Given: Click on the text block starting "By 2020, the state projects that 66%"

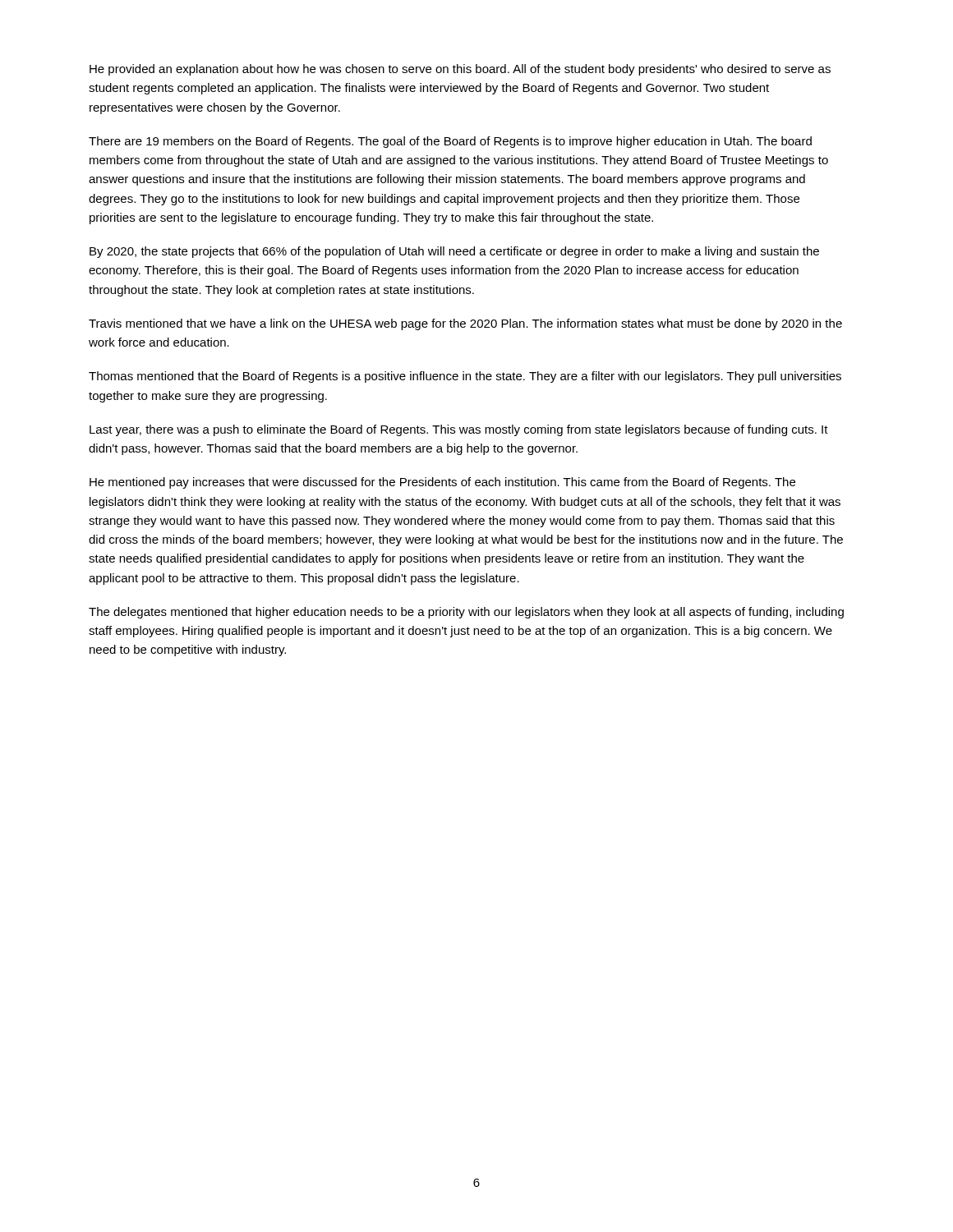Looking at the screenshot, I should (x=454, y=270).
